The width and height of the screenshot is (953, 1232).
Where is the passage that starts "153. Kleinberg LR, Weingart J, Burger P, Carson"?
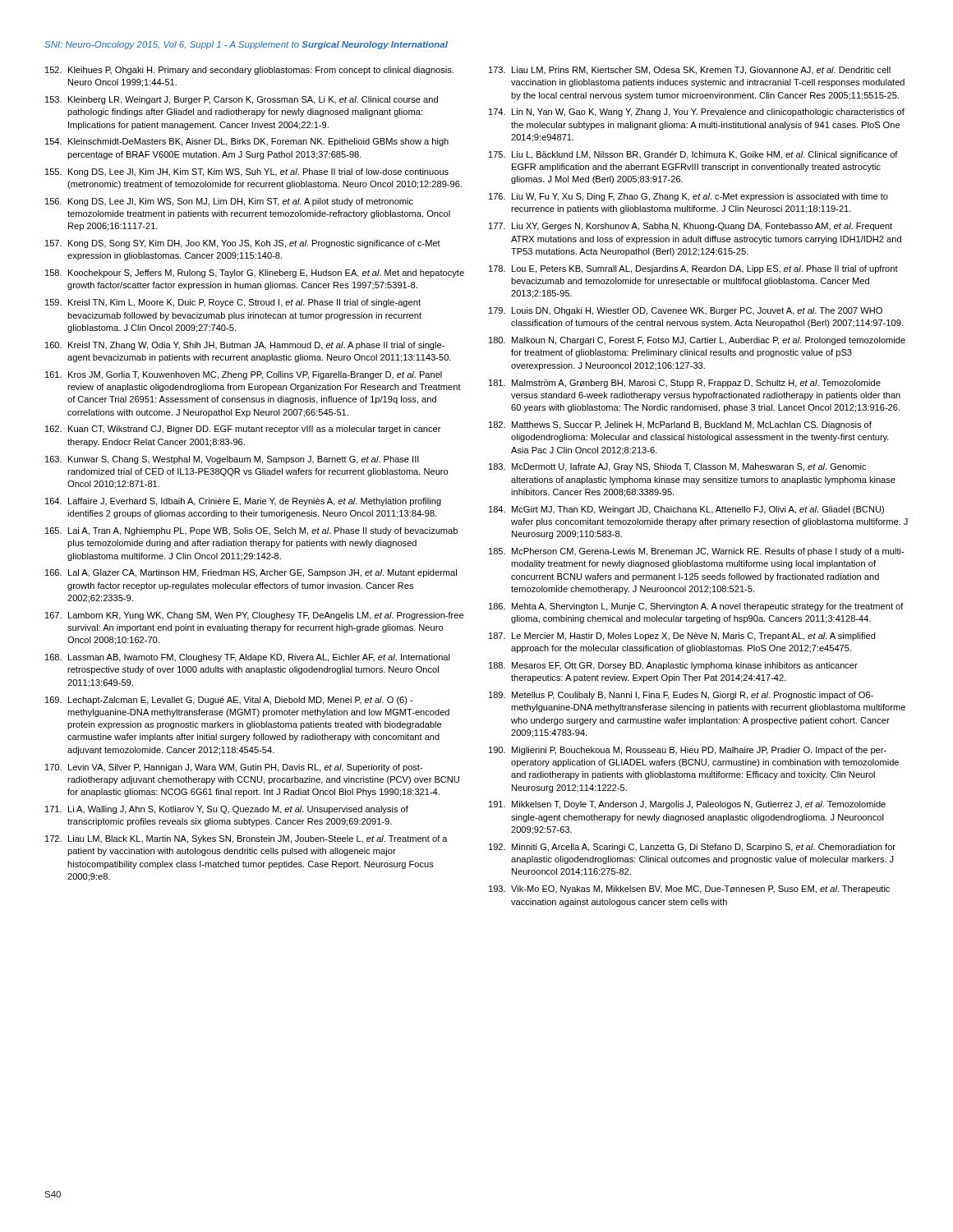coord(255,113)
